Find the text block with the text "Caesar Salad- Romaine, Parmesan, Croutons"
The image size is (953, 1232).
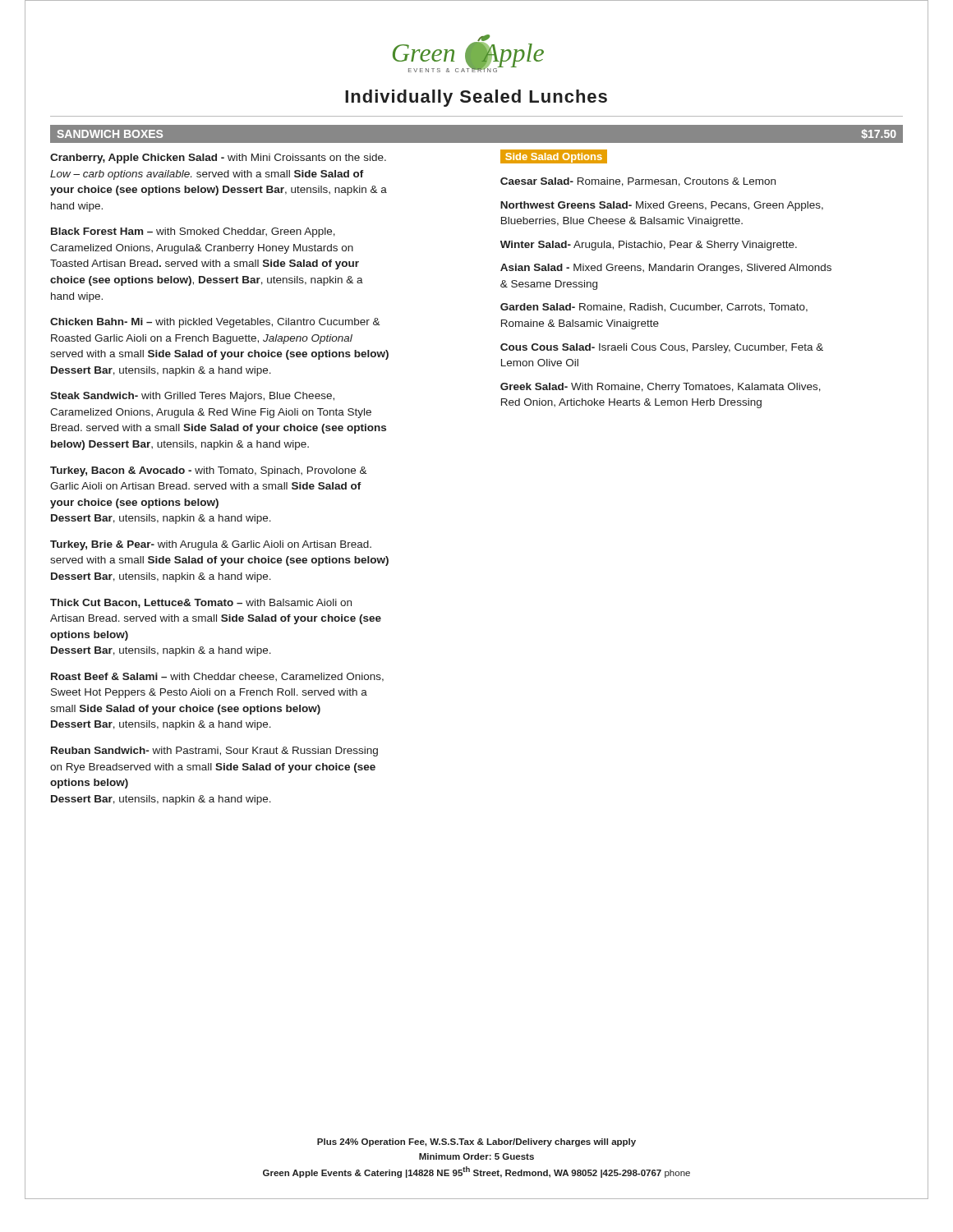(x=702, y=181)
